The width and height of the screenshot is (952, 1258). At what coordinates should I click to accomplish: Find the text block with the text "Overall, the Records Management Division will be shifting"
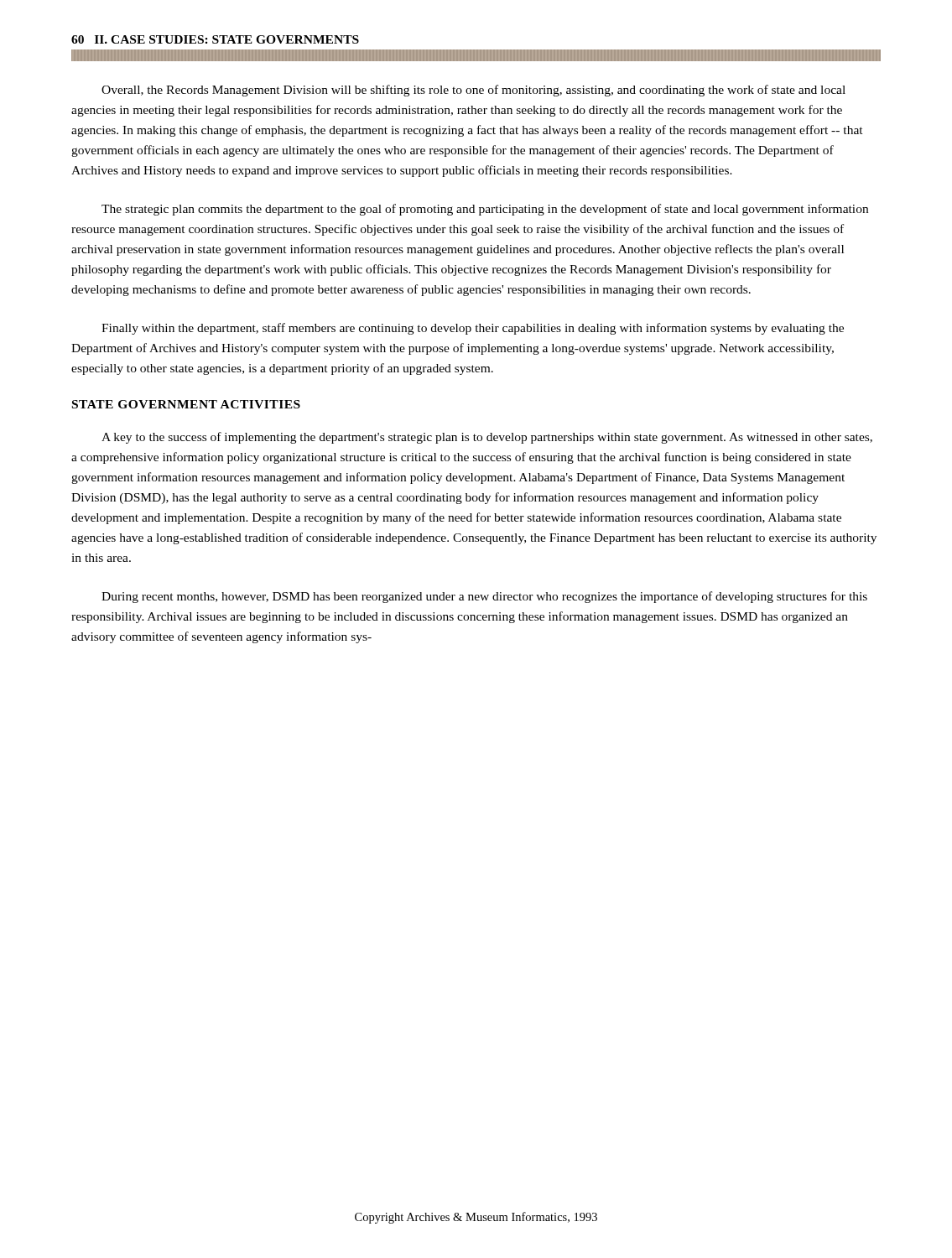(x=476, y=130)
